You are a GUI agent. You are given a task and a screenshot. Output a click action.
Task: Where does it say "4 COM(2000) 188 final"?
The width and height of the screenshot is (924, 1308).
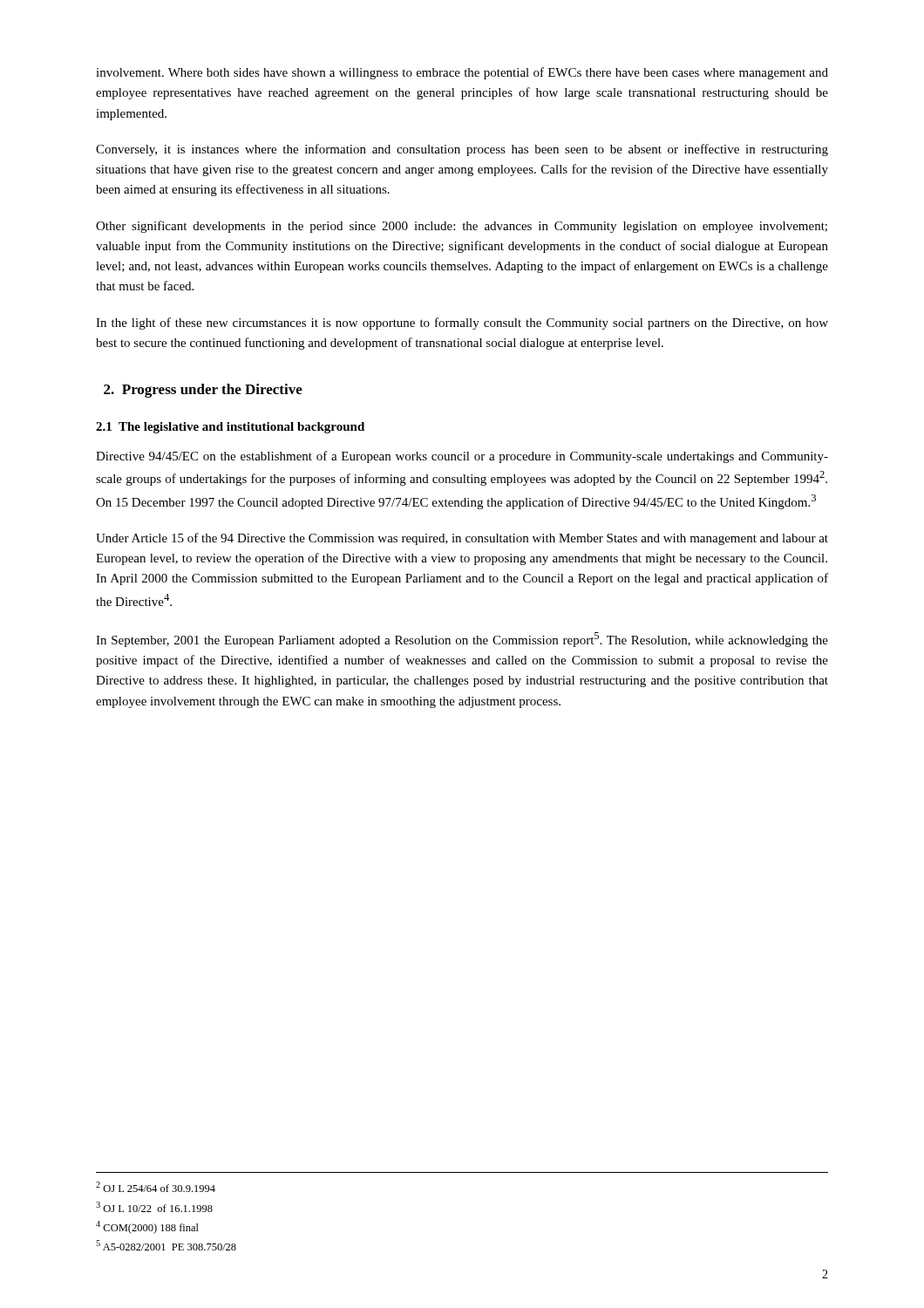(x=147, y=1226)
